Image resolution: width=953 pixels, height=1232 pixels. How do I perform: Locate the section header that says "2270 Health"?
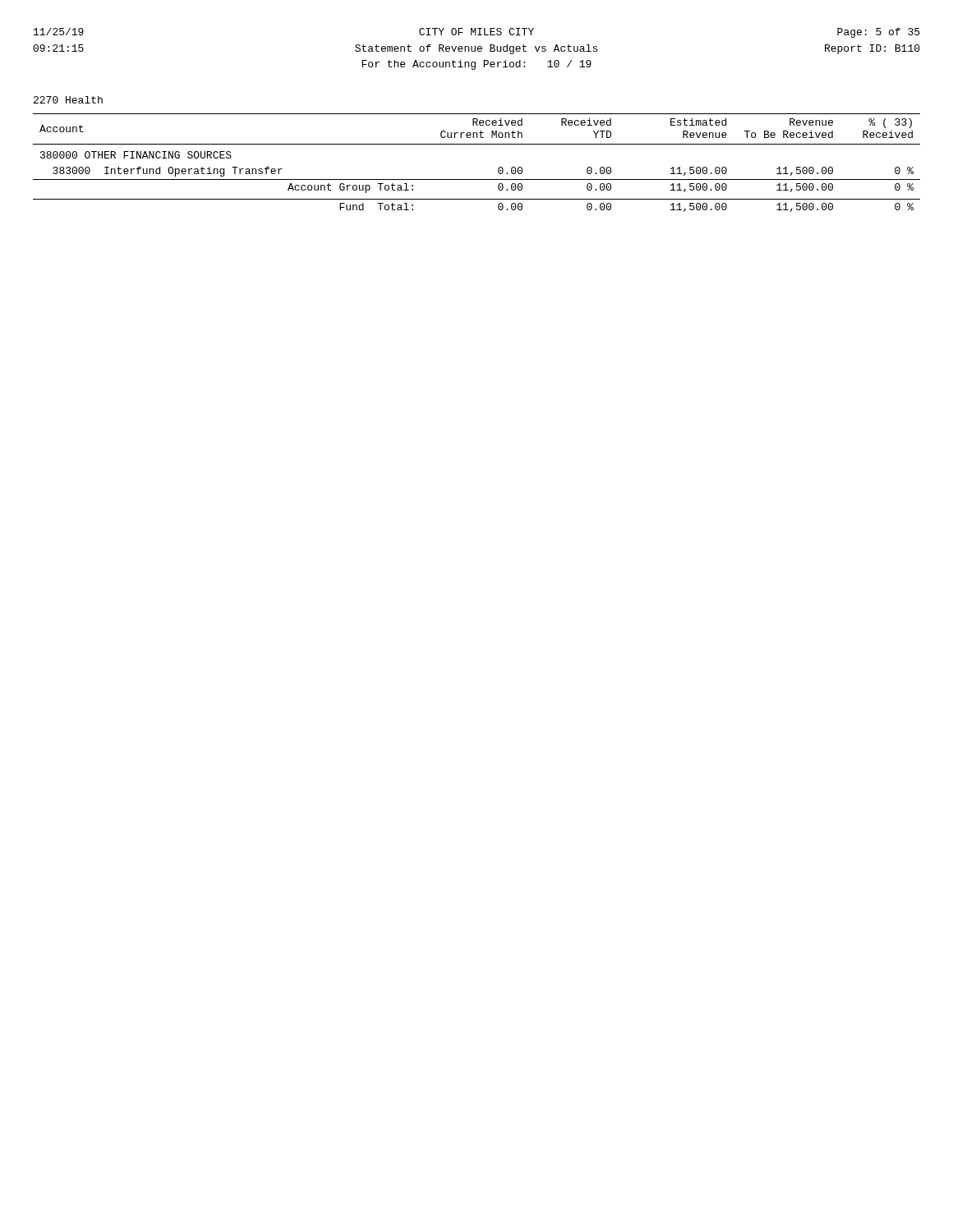(68, 101)
